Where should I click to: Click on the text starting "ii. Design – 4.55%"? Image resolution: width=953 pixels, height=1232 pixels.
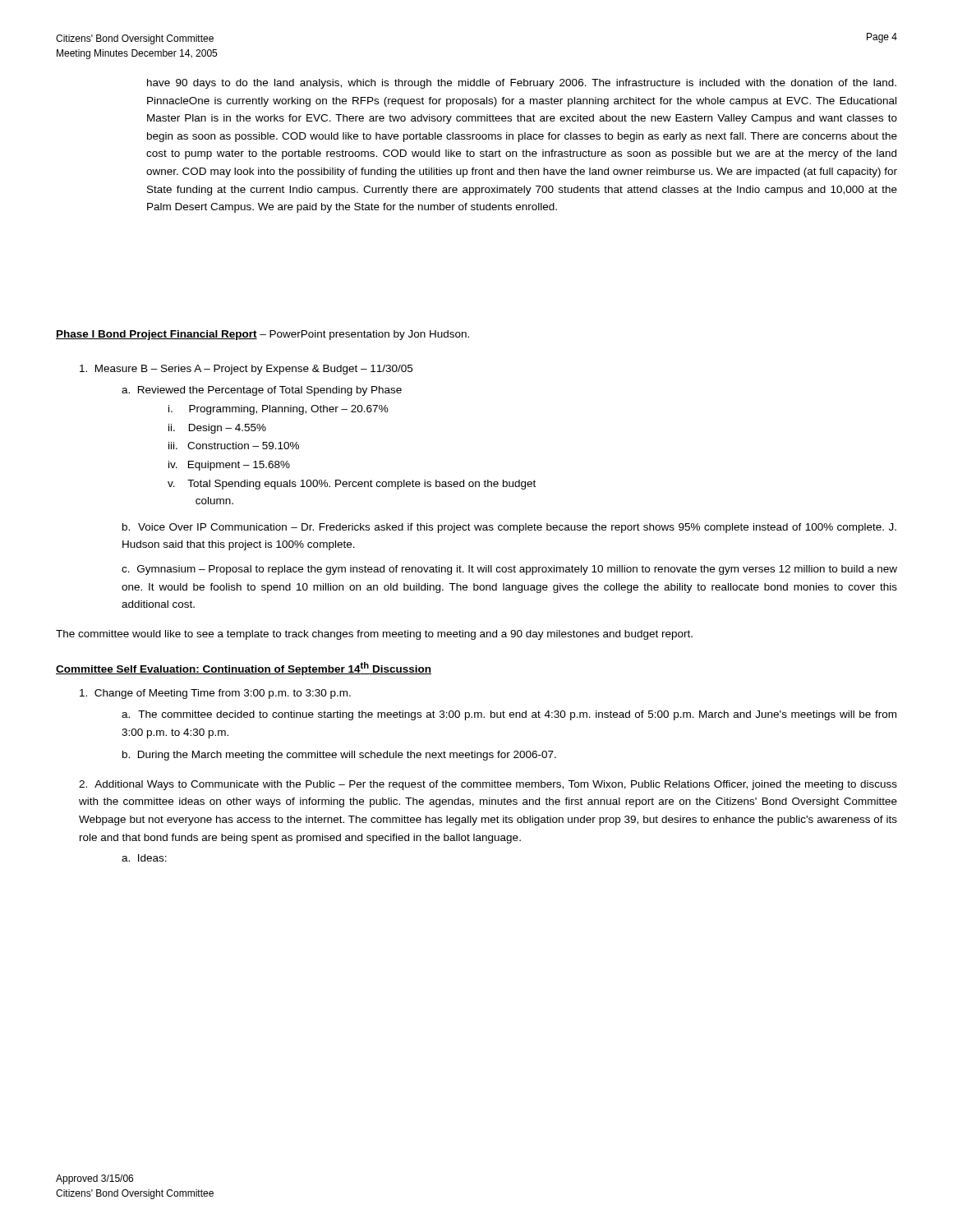coord(217,427)
